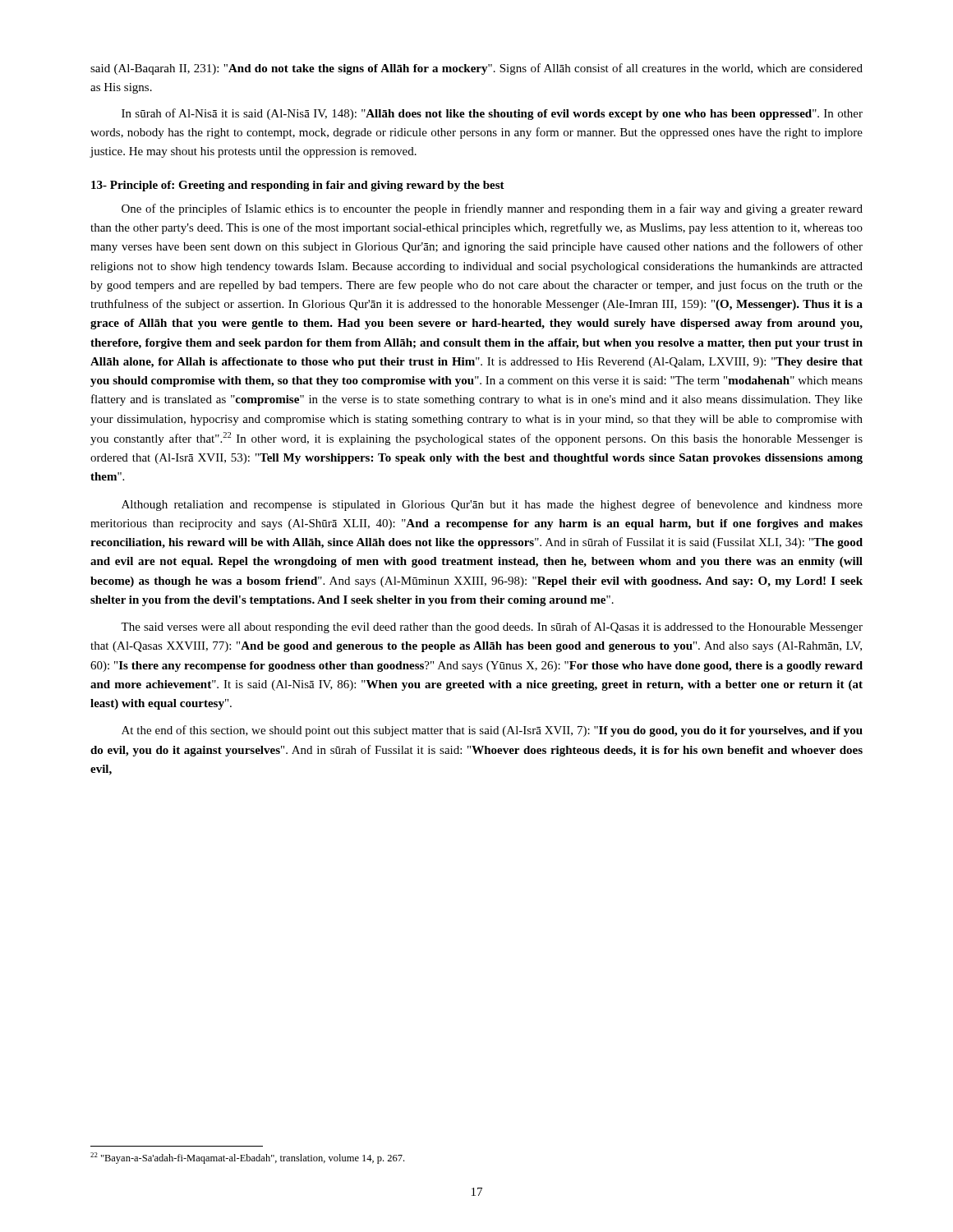Where is the passage that starts "One of the principles of Islamic"?
The image size is (953, 1232).
click(476, 342)
